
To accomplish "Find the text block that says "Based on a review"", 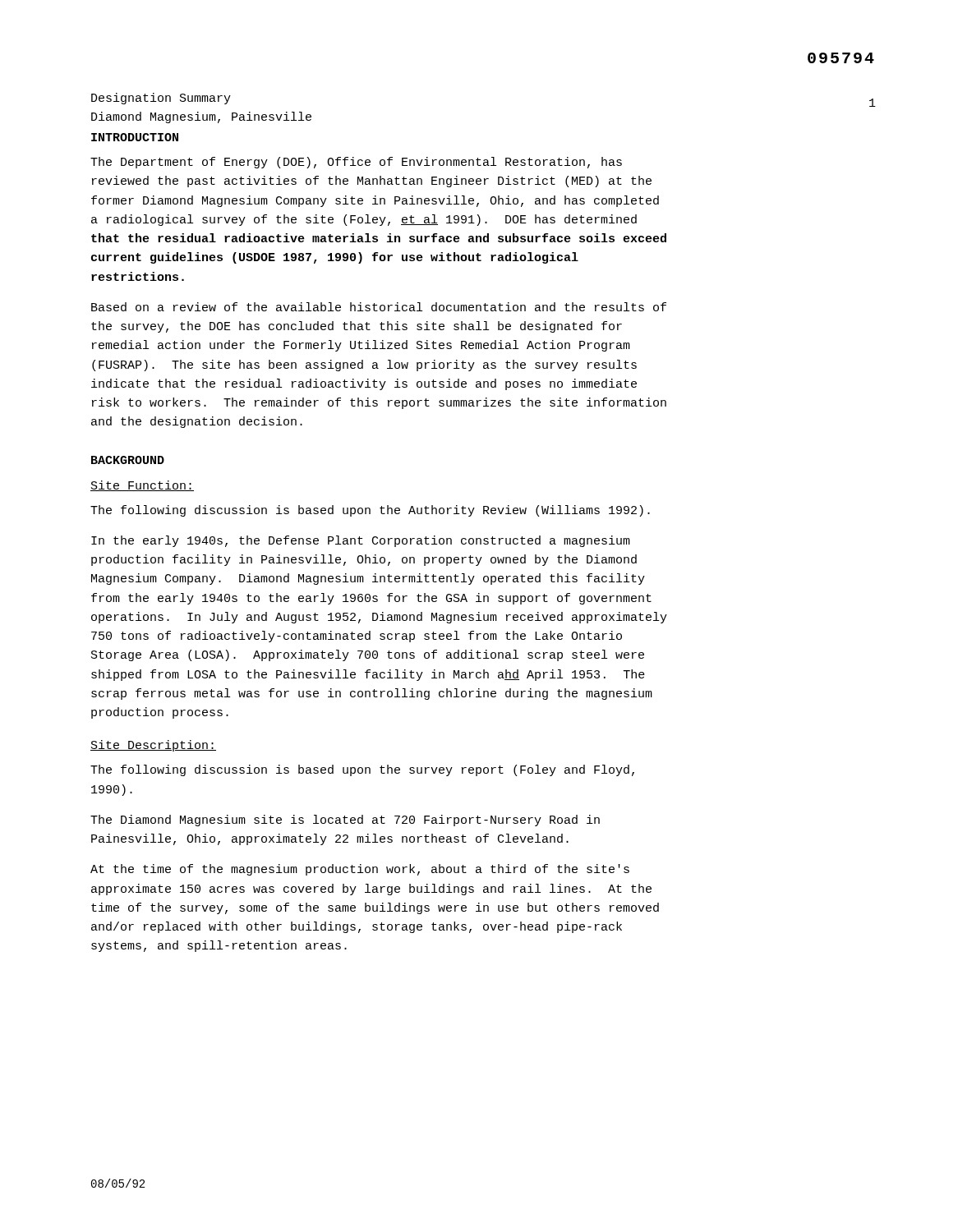I will [x=379, y=365].
